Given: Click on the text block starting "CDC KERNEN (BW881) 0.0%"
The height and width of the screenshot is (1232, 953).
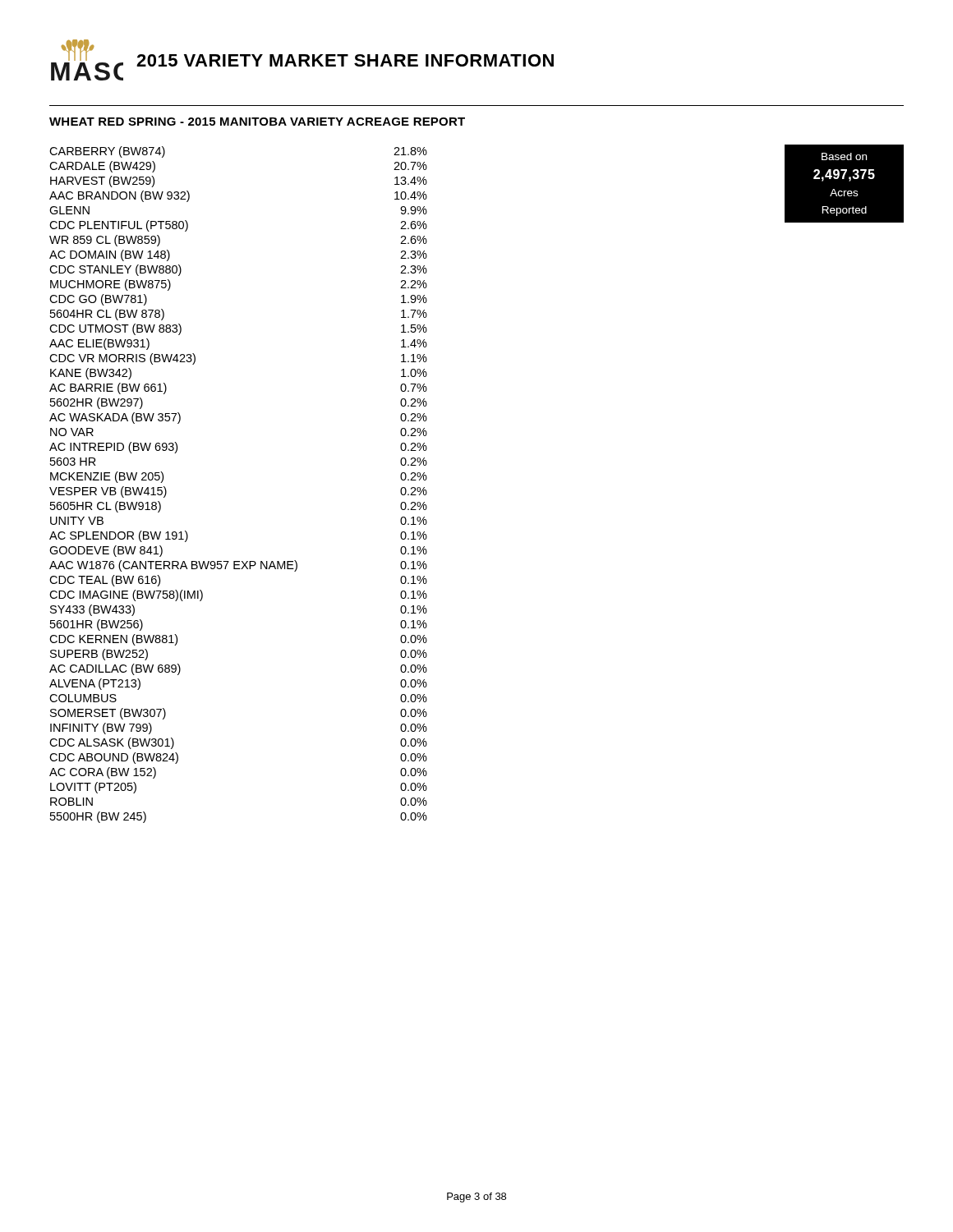Looking at the screenshot, I should pyautogui.click(x=115, y=639).
